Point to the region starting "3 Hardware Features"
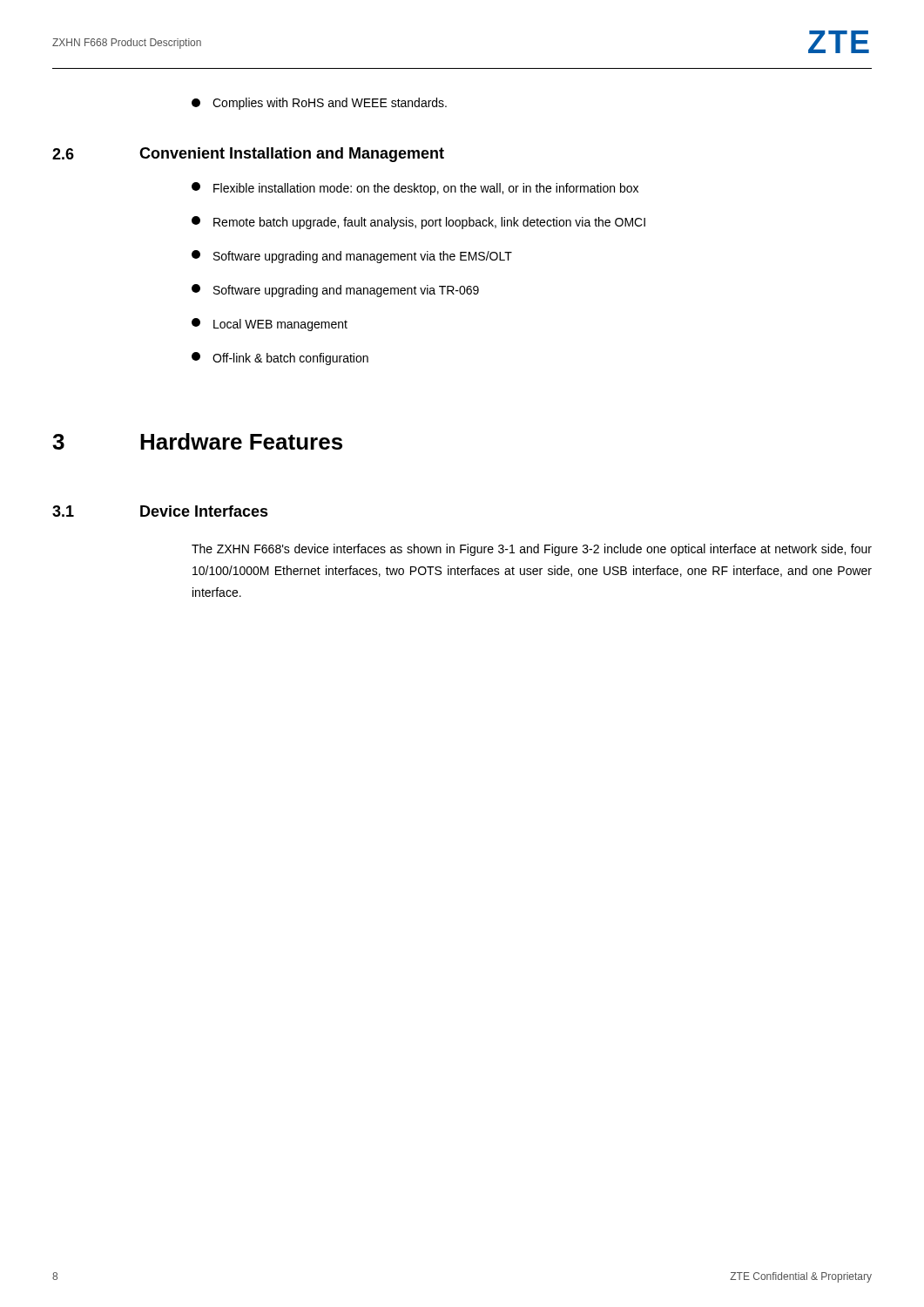This screenshot has width=924, height=1307. pos(198,442)
